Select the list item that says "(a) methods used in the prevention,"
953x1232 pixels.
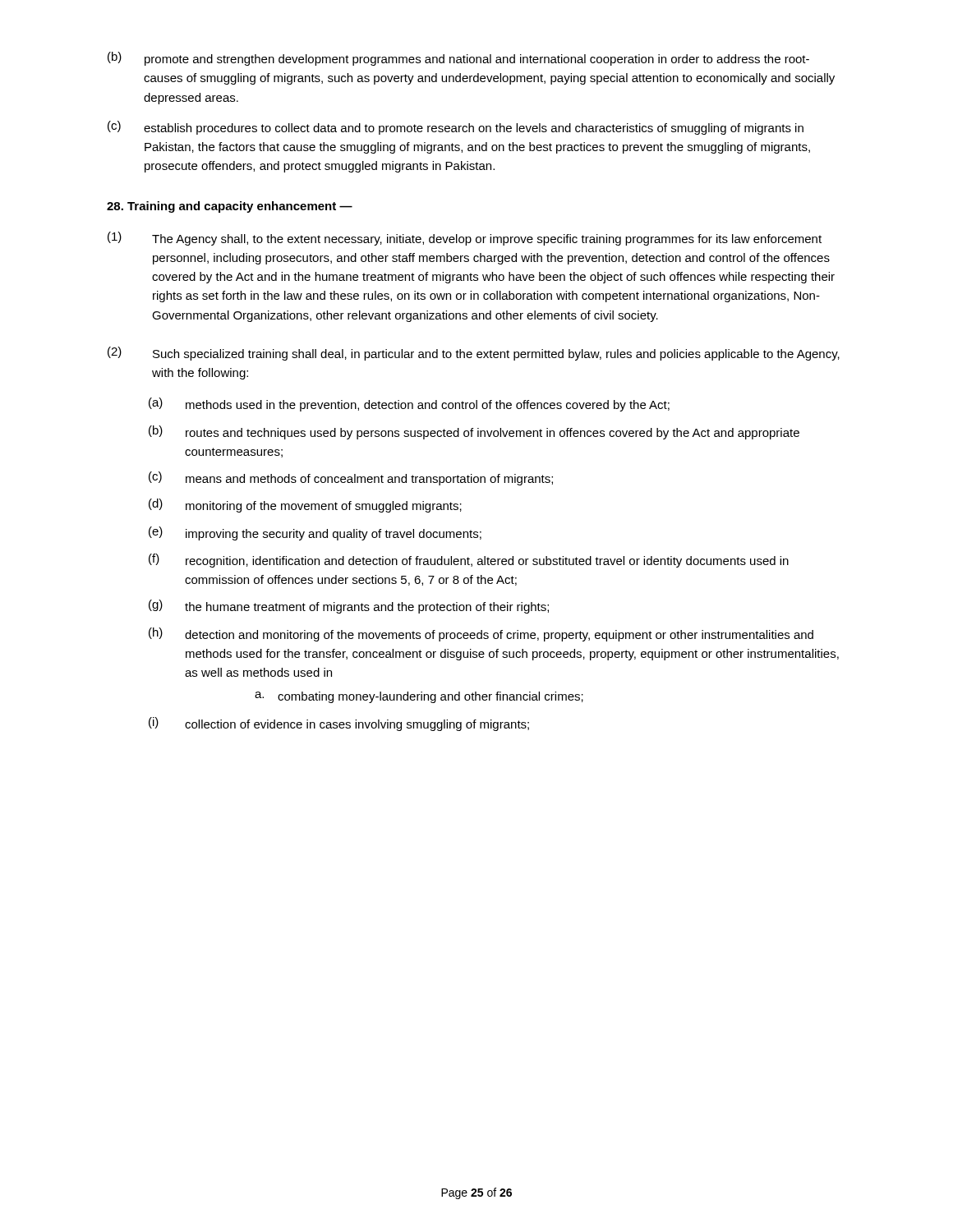point(497,405)
